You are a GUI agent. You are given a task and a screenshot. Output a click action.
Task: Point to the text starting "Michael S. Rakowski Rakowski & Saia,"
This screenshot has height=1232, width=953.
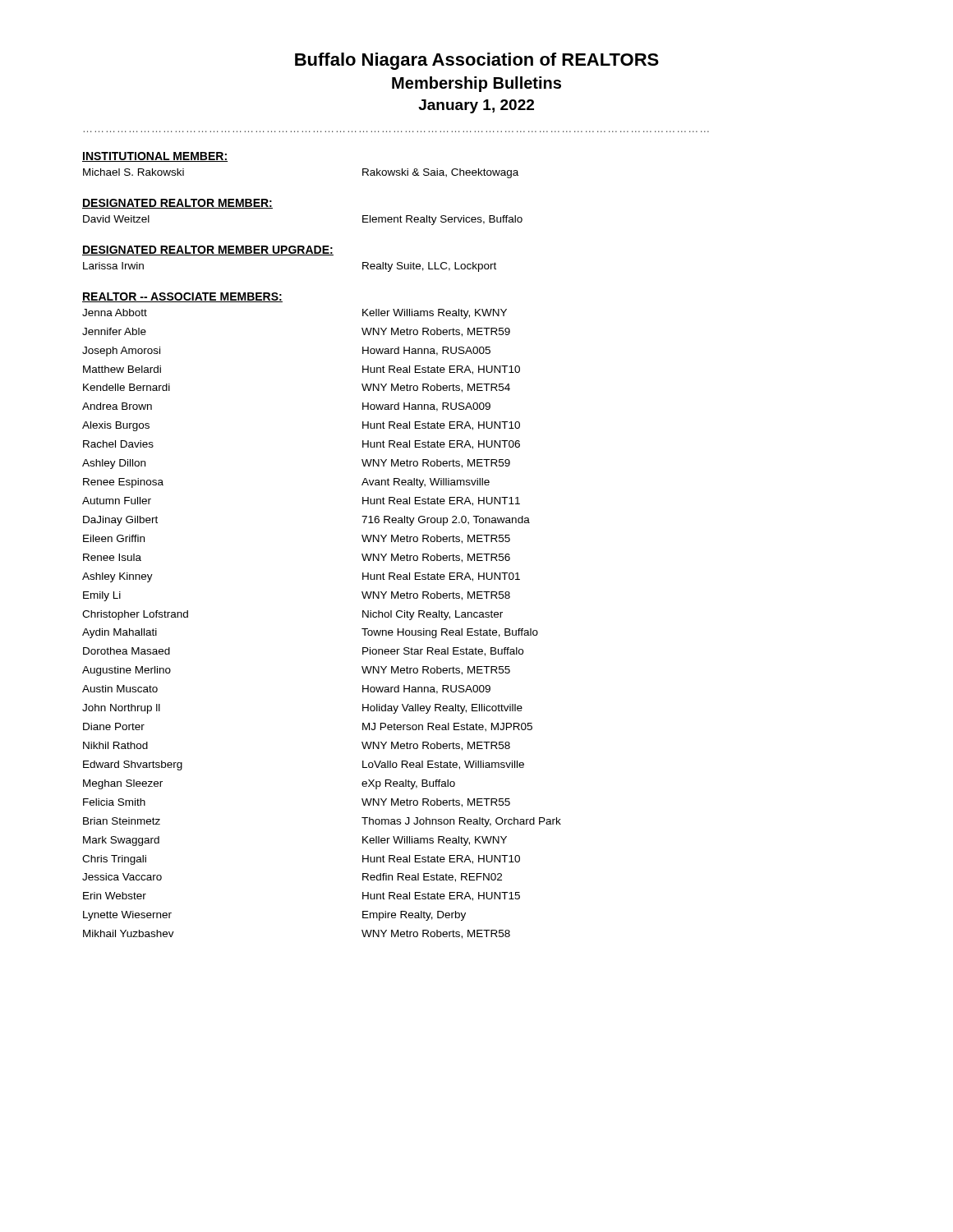point(476,173)
